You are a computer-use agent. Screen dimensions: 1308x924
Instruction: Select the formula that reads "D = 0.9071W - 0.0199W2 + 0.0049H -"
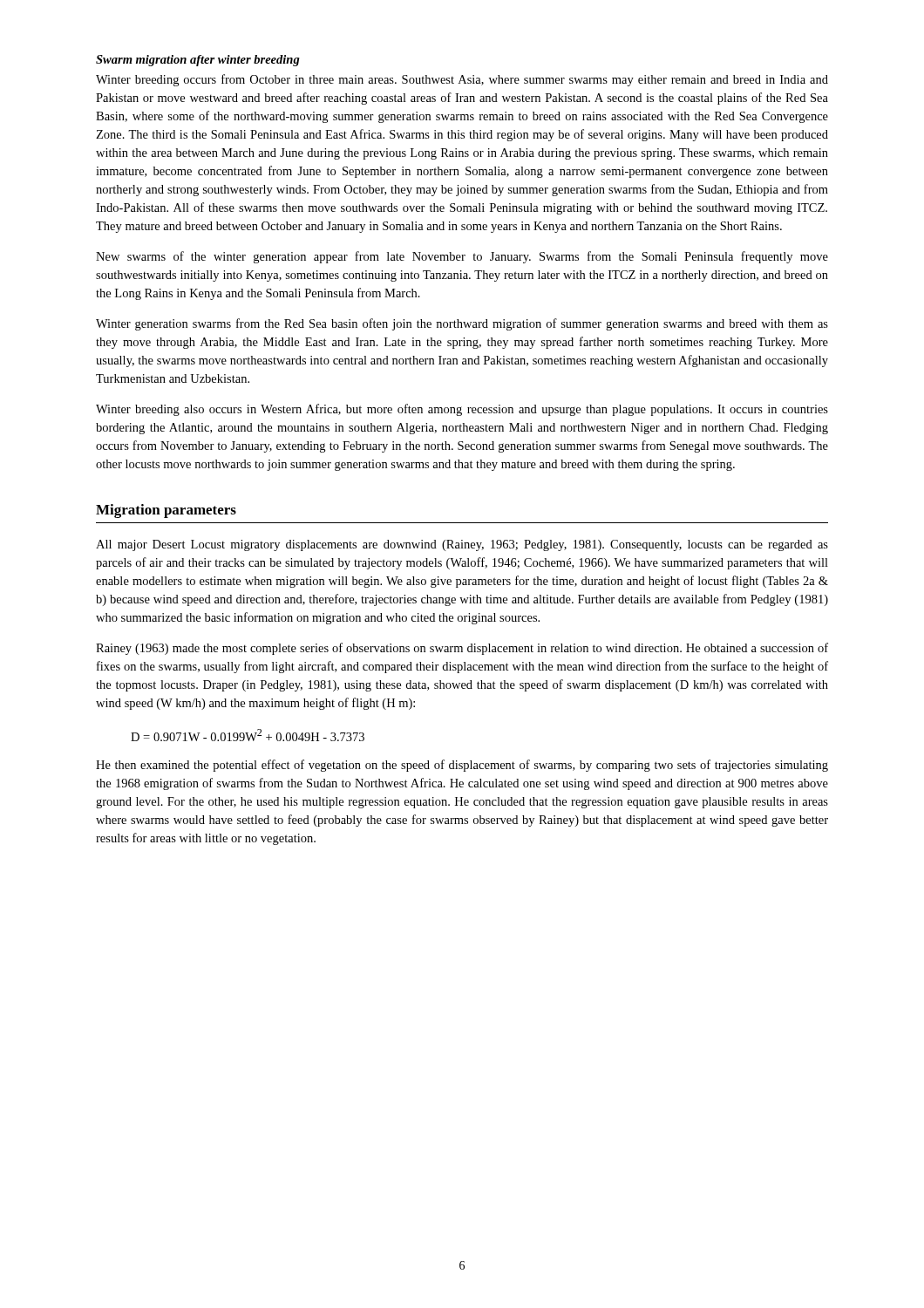pos(248,735)
